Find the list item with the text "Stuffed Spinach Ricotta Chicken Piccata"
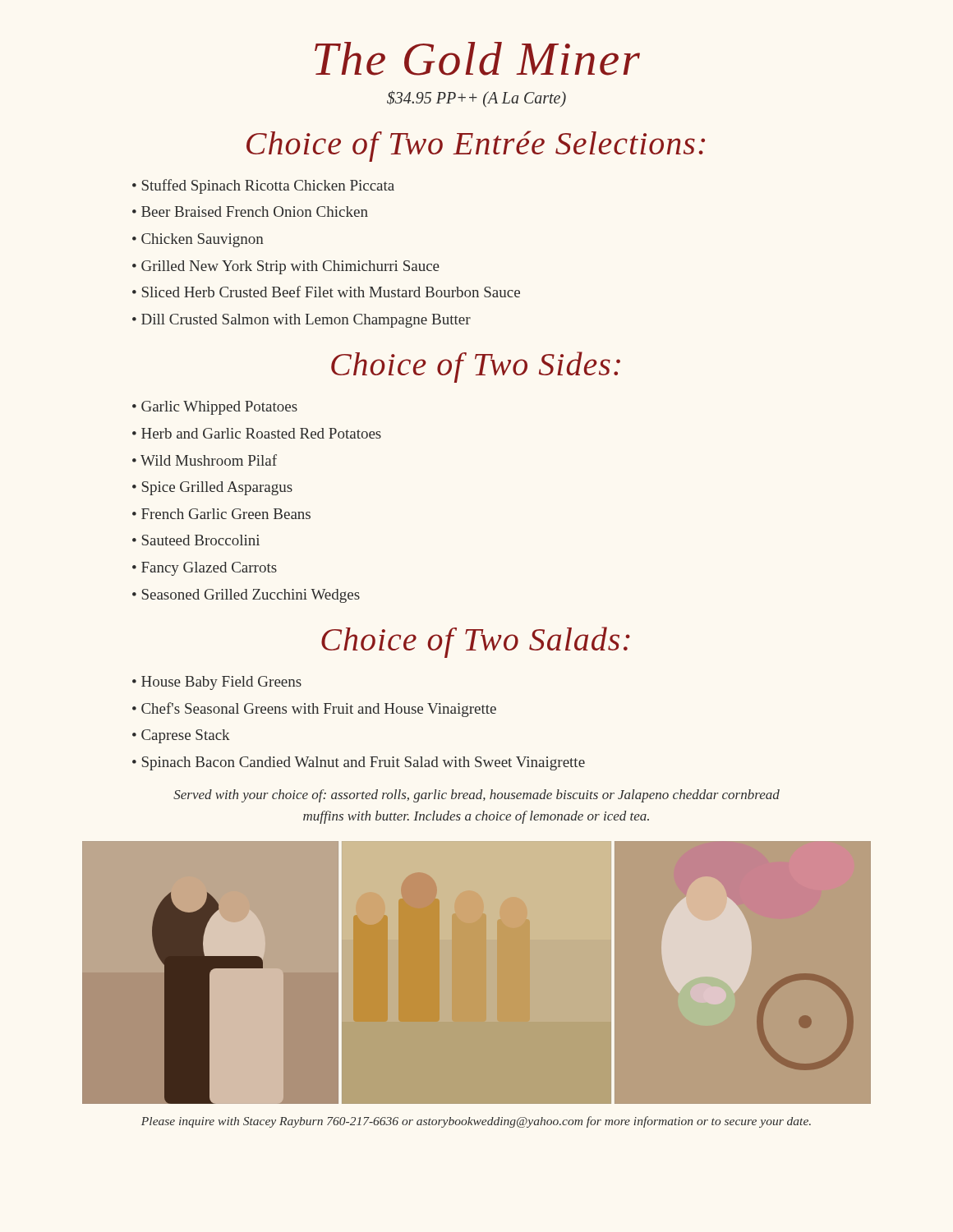Screen dimensions: 1232x953 (x=268, y=185)
